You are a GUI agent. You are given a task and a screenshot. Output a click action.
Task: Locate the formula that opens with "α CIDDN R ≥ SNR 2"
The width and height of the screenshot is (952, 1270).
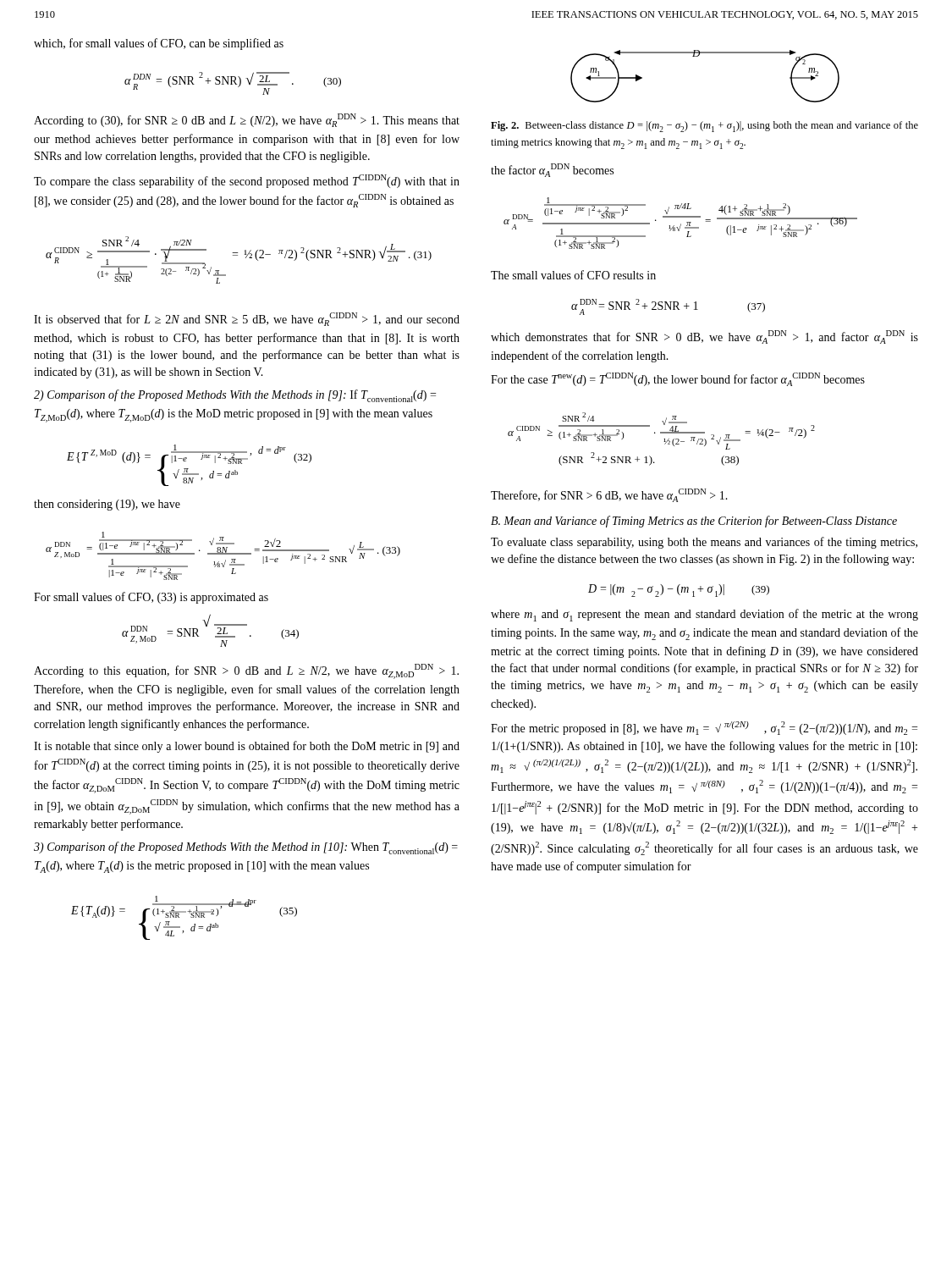pos(247,260)
